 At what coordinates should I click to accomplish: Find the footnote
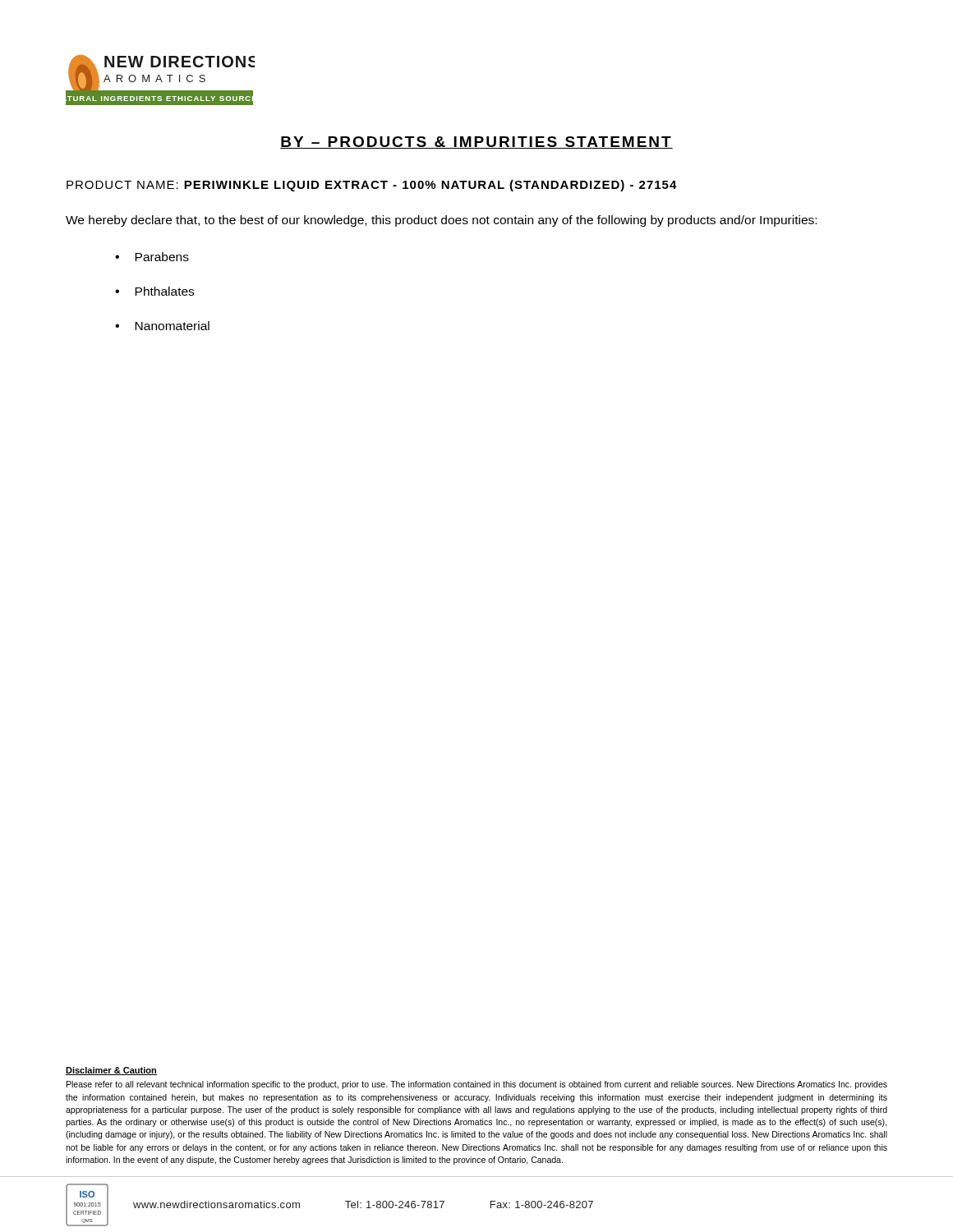tap(476, 1116)
